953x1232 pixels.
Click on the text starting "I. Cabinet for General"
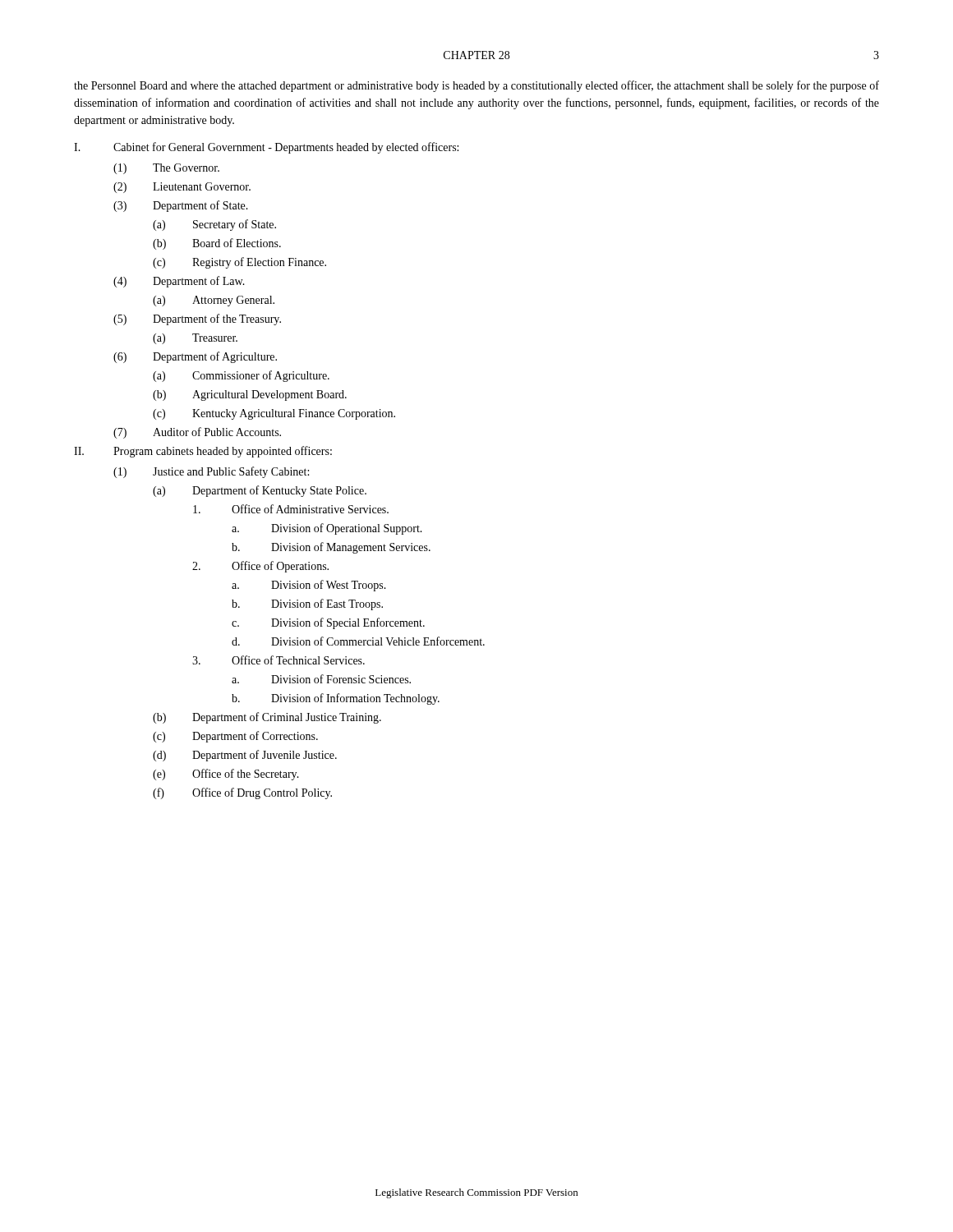pos(266,148)
